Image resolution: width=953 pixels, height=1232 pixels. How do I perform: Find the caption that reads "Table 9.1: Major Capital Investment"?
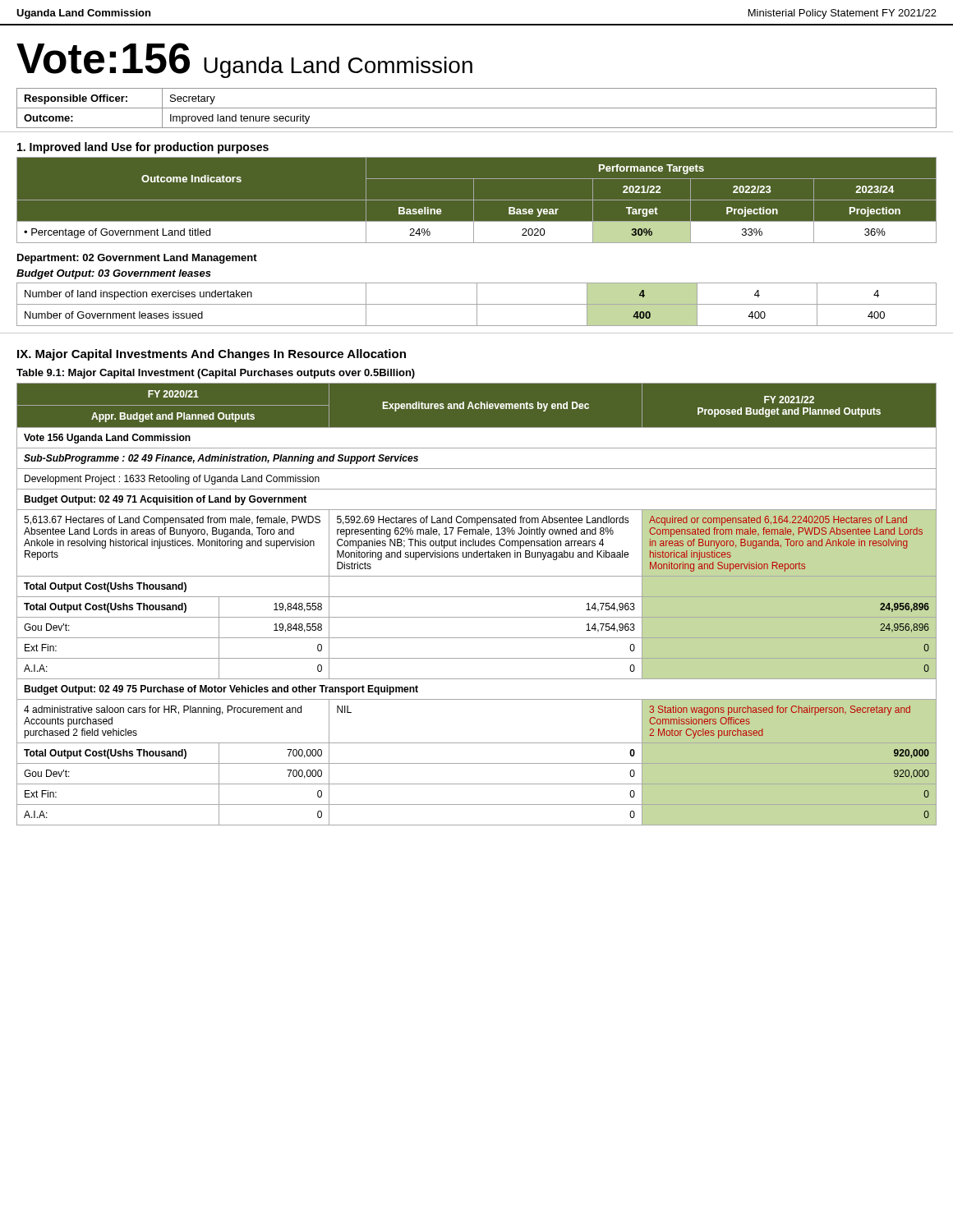(x=216, y=372)
